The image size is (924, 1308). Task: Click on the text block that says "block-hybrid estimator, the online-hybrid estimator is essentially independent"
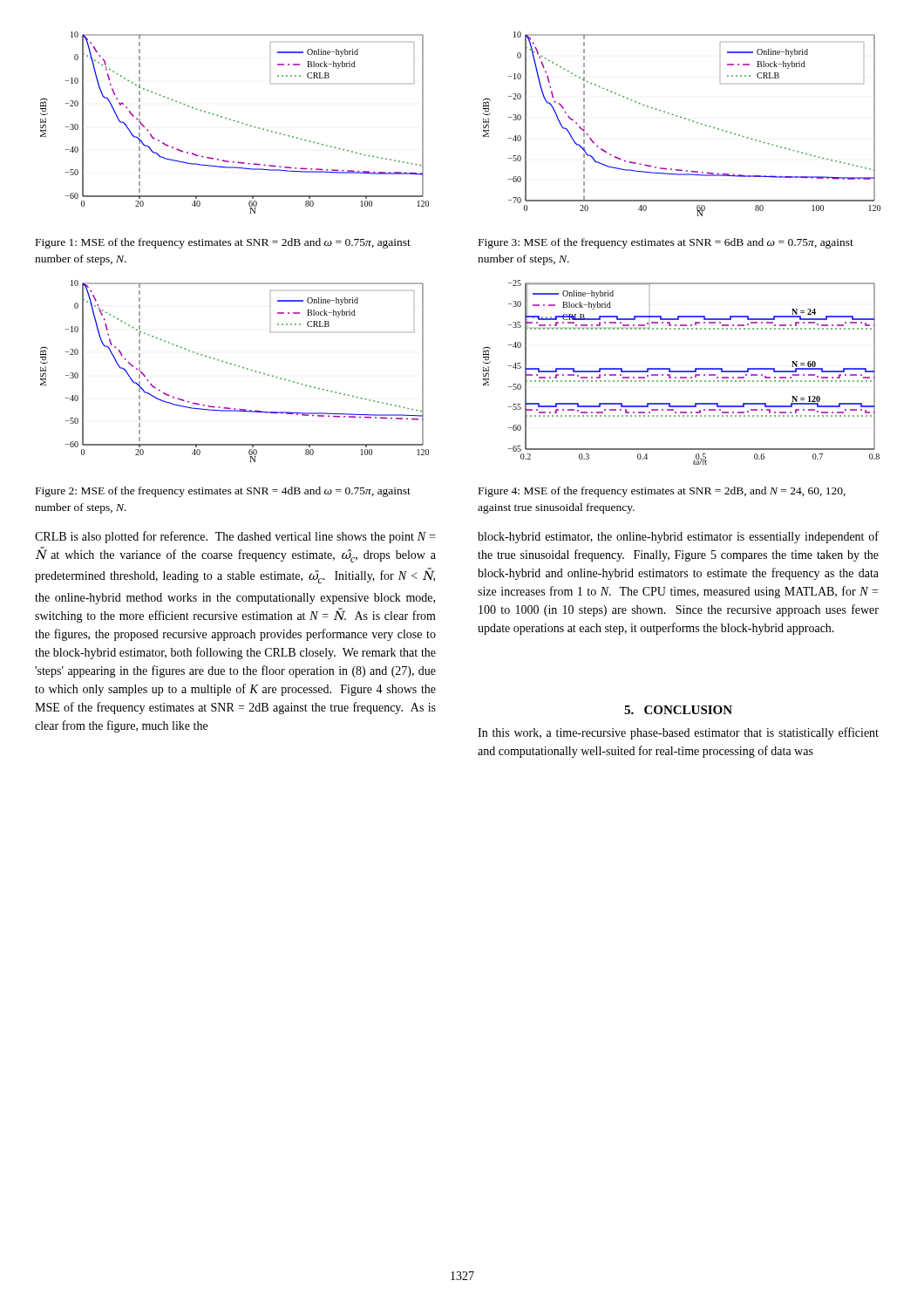(678, 582)
